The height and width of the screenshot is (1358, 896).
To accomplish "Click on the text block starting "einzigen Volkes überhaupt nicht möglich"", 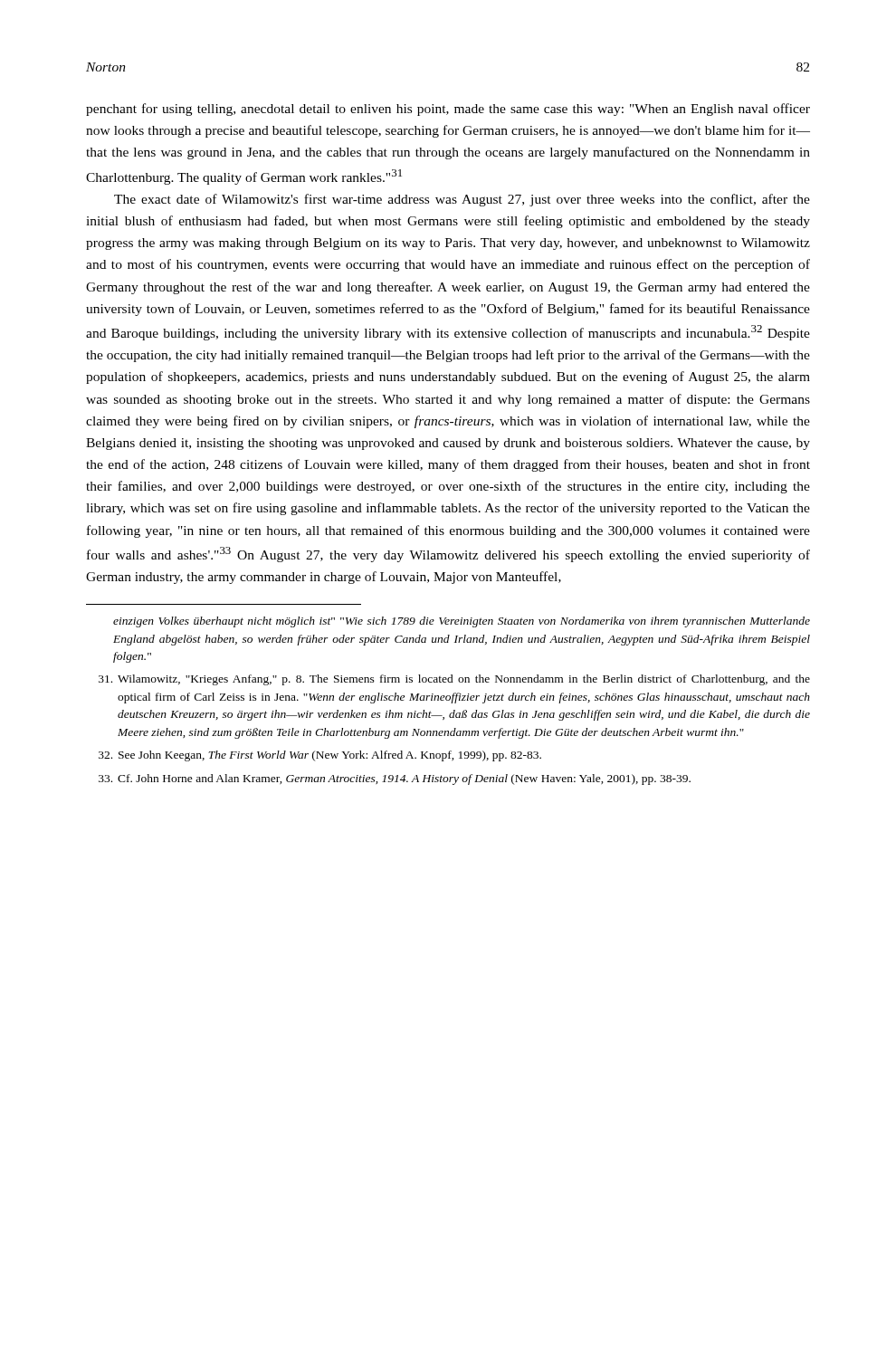I will [462, 639].
